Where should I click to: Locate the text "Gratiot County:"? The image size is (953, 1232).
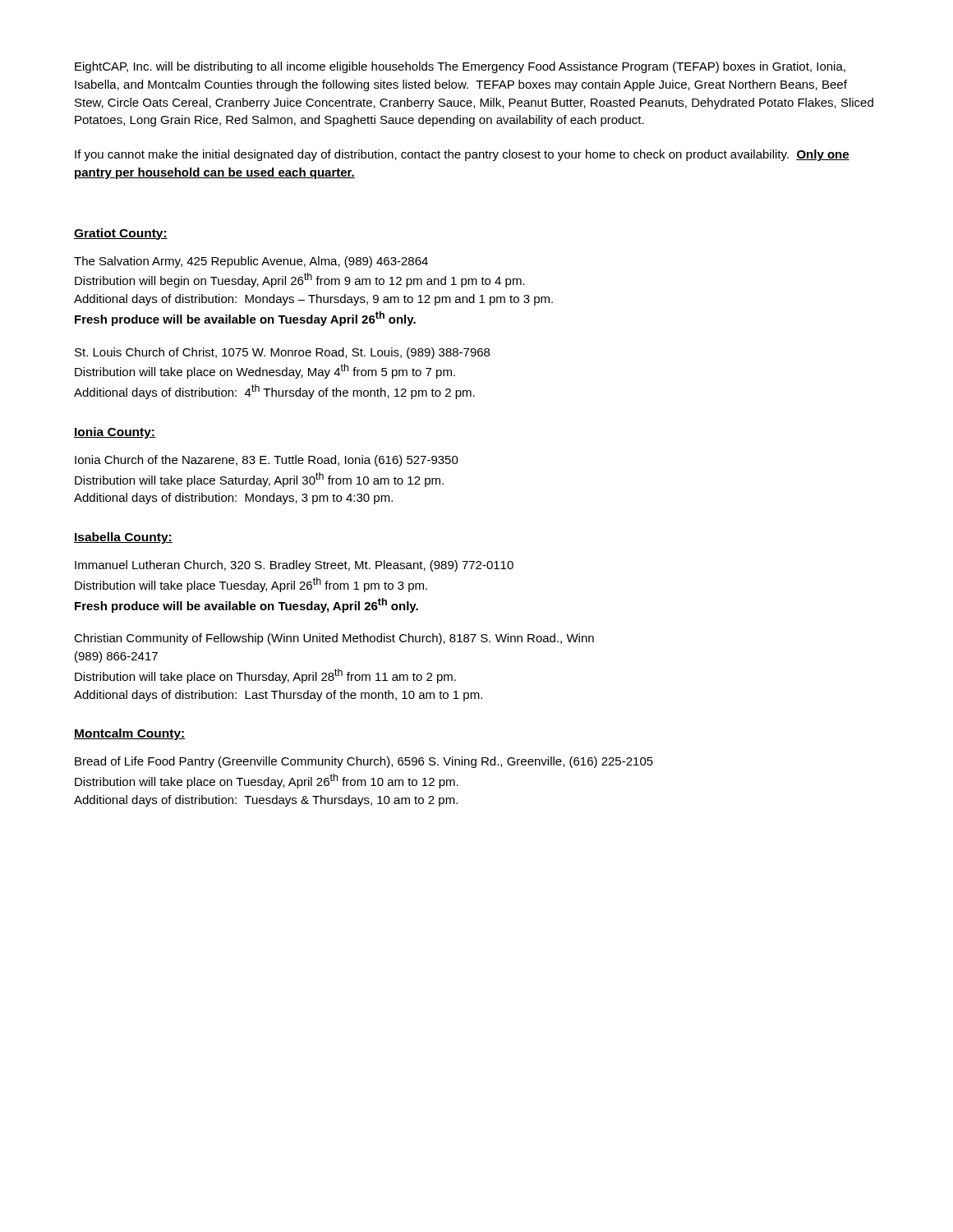(121, 232)
